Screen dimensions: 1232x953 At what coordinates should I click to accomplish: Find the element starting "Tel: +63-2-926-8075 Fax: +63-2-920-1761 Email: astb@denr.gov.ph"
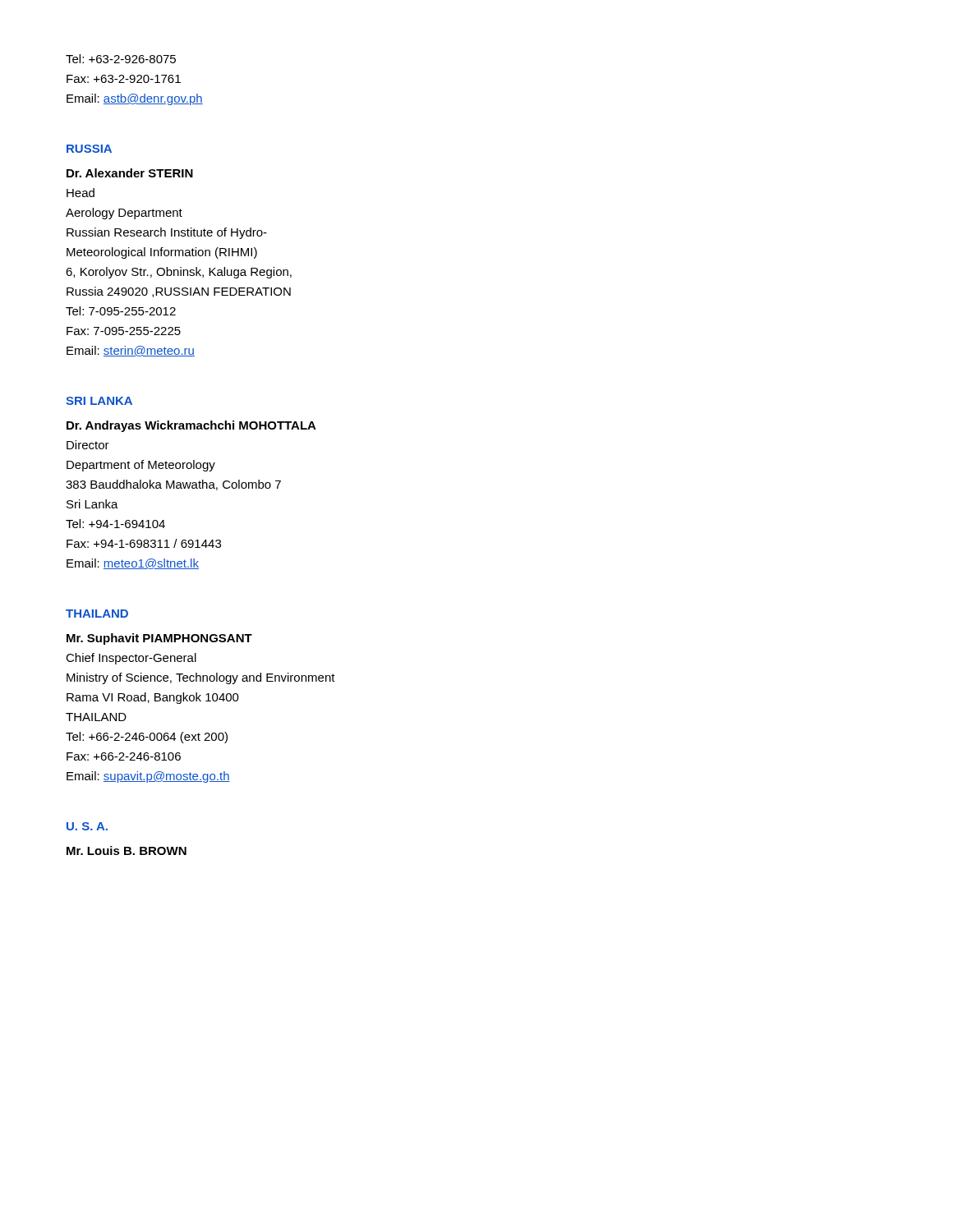pyautogui.click(x=134, y=78)
